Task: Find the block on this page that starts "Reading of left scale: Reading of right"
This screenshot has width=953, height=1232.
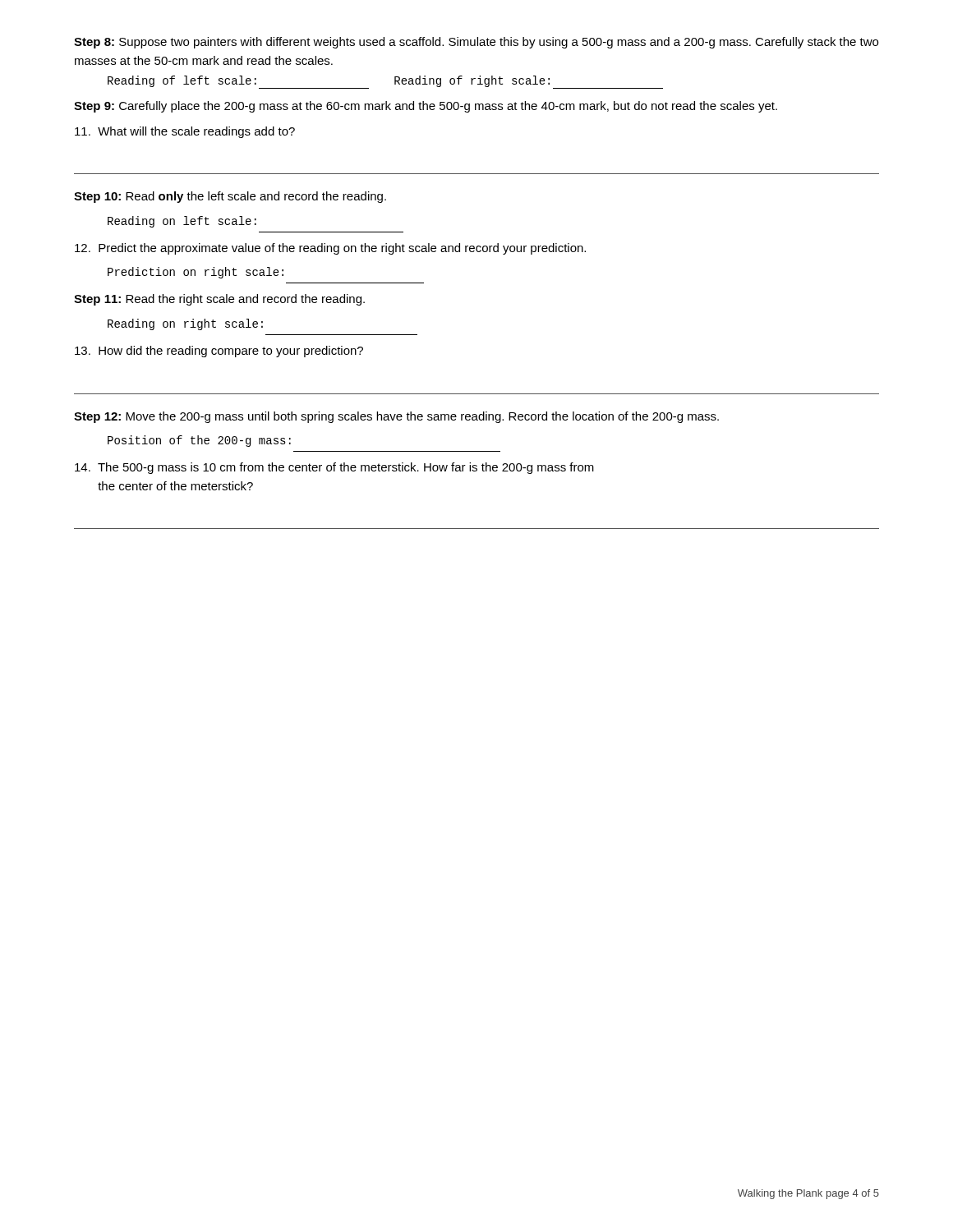Action: click(x=385, y=82)
